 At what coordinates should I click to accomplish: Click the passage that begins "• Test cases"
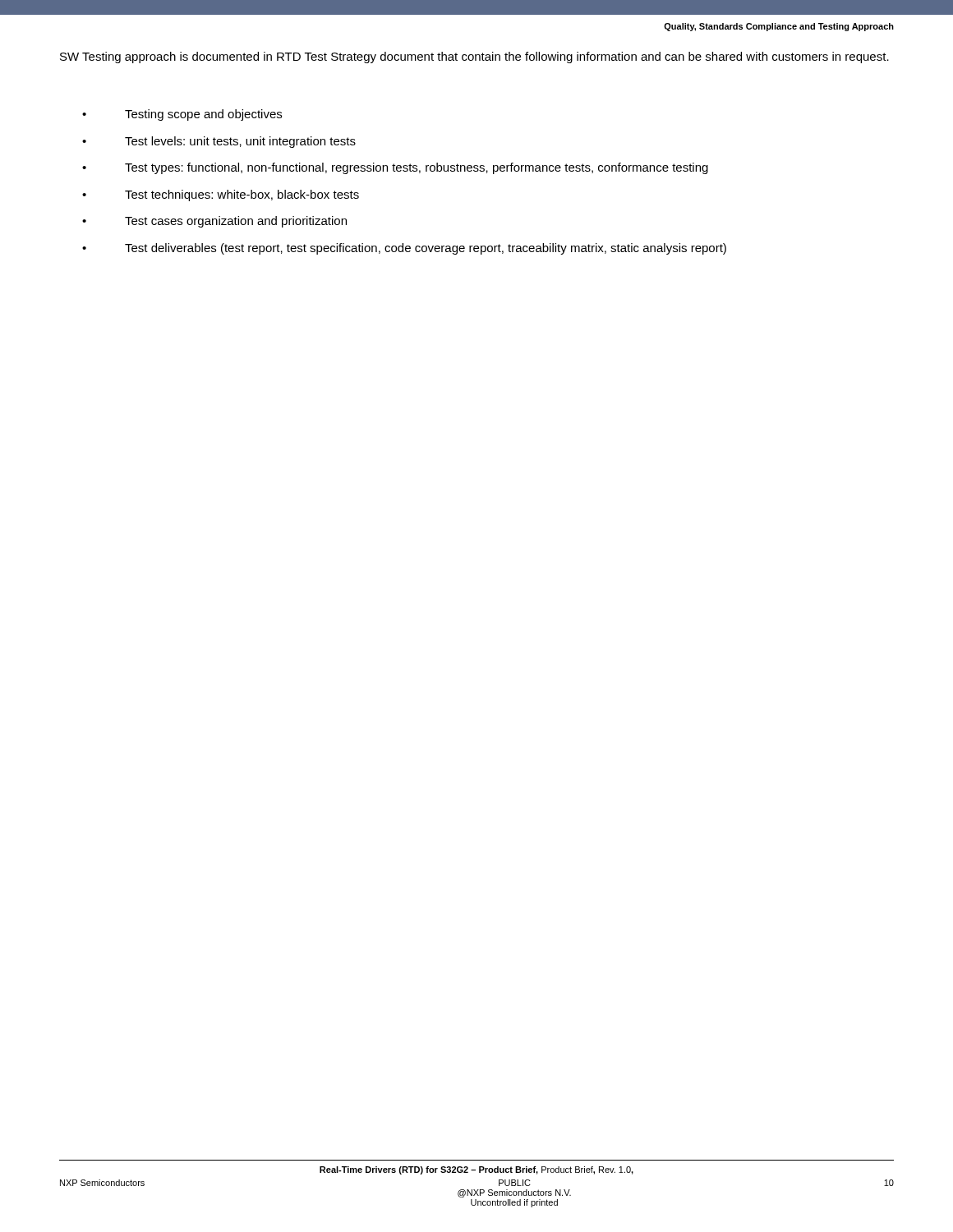[203, 221]
